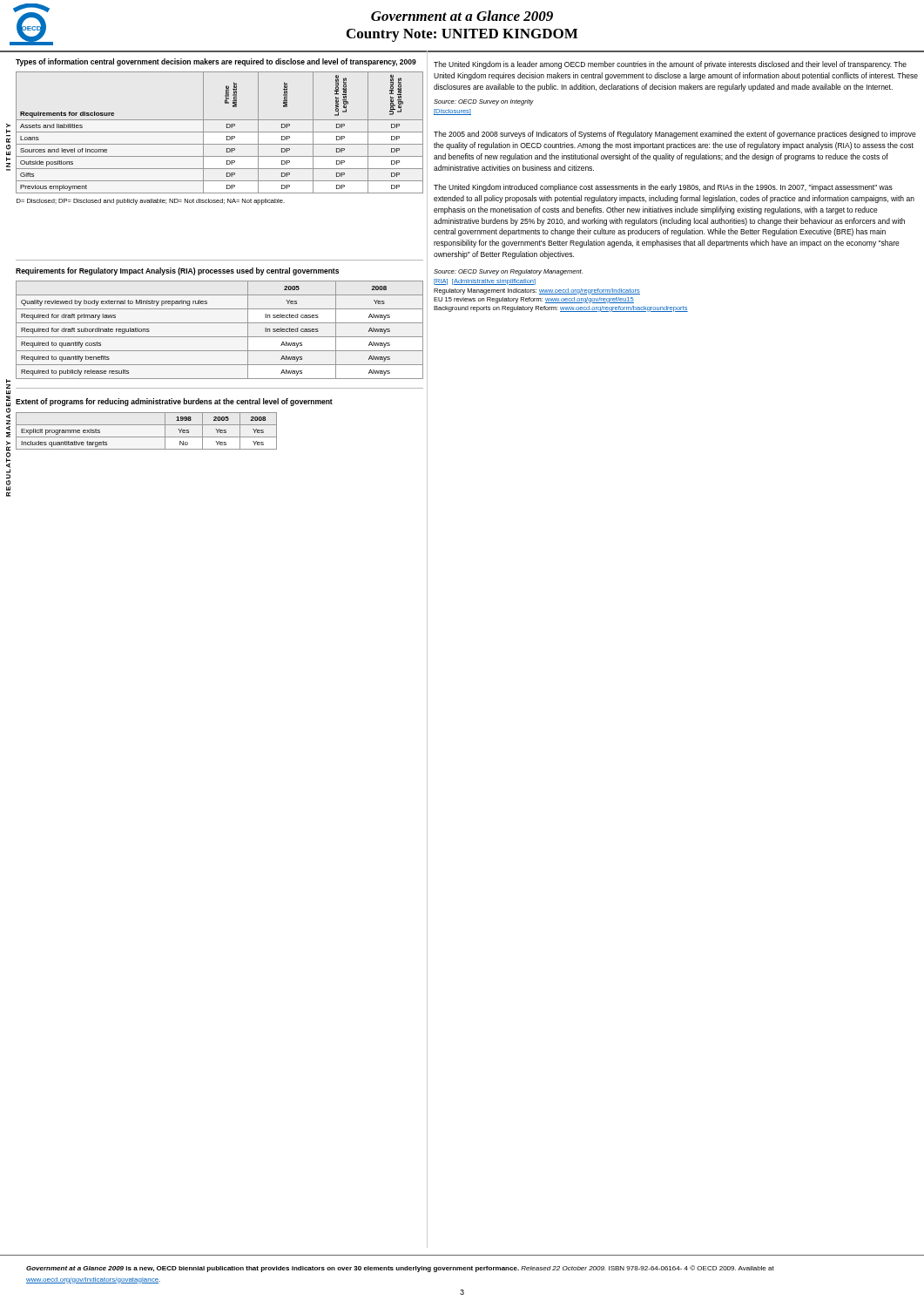This screenshot has height=1307, width=924.
Task: Click where it says "Regulatory Management Indicators: www.oecd.org/regreform/indicators"
Action: click(x=537, y=290)
